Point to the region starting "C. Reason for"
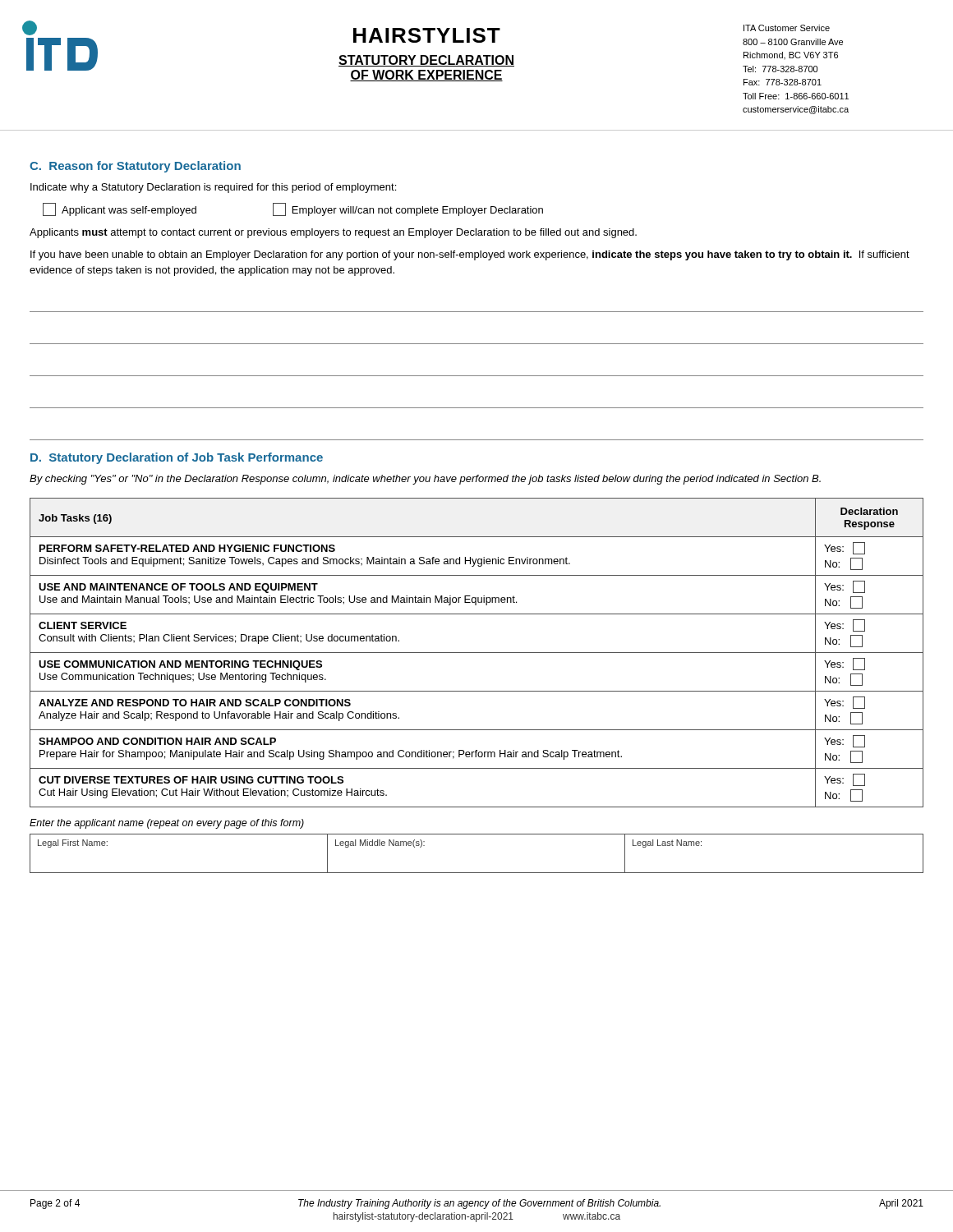 click(x=135, y=165)
